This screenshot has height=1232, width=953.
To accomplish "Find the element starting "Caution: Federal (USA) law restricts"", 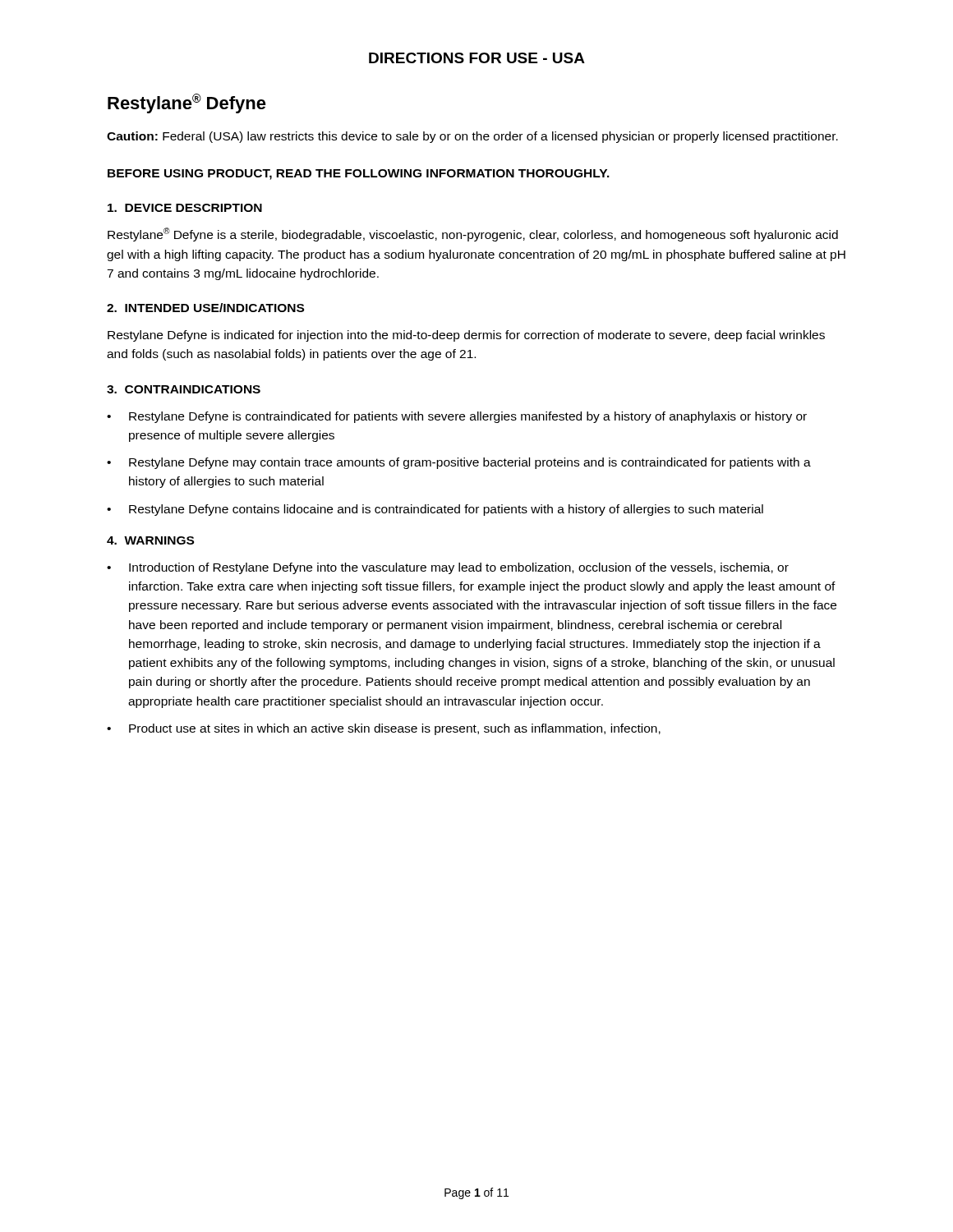I will 473,136.
